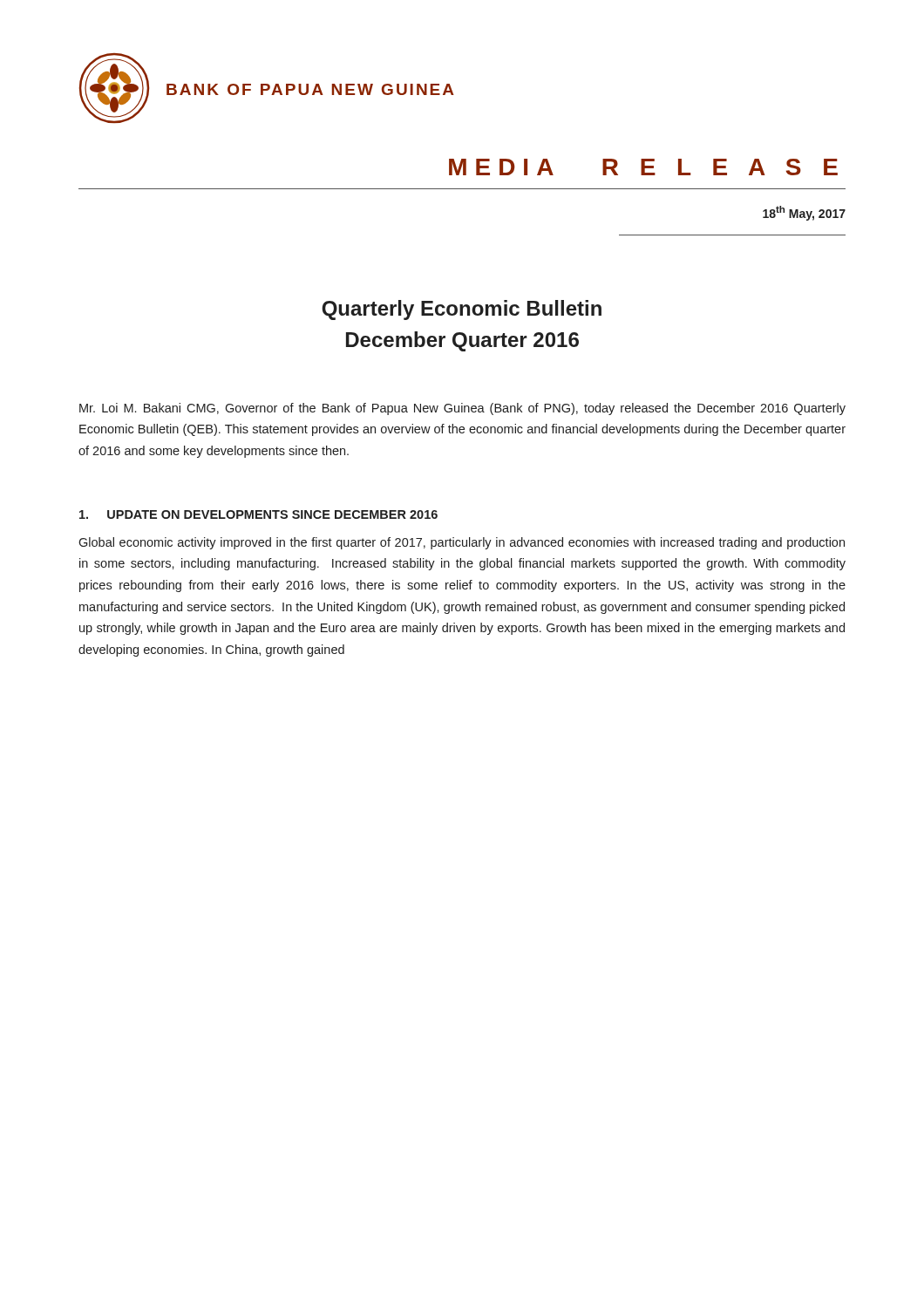Where does it say "December Quarter 2016"?

462,339
